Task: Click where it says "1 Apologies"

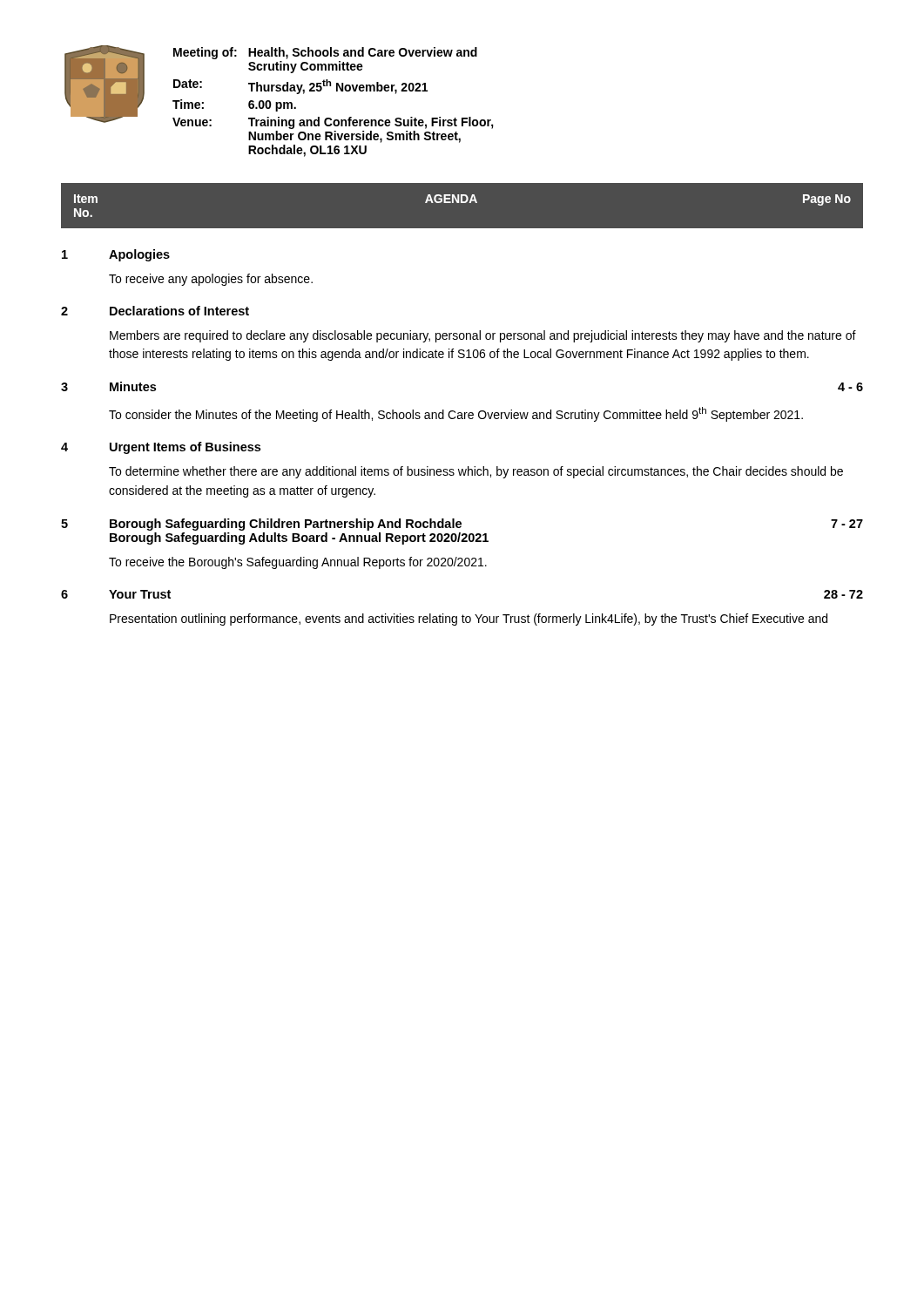Action: (116, 255)
